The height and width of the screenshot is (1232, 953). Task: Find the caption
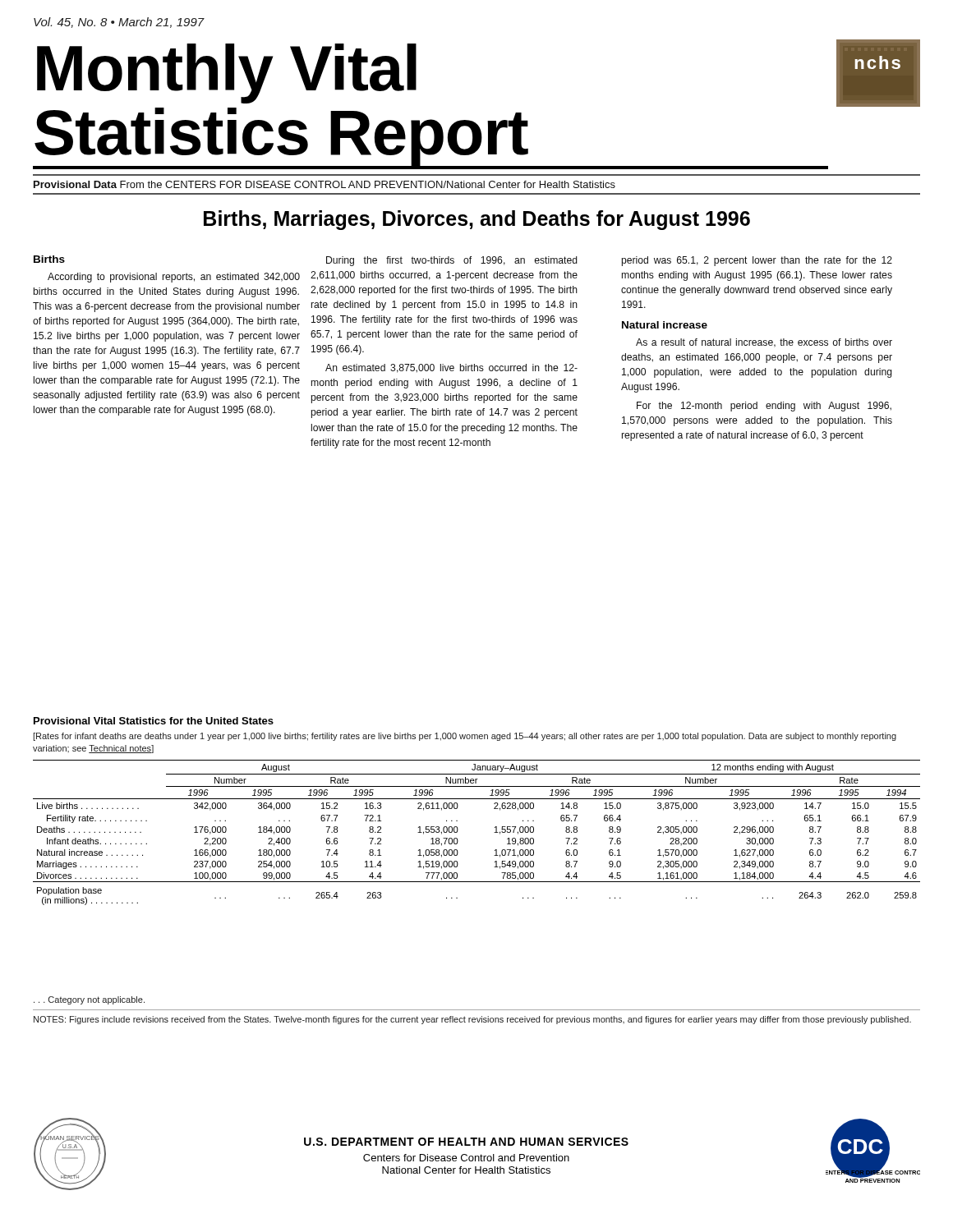pyautogui.click(x=465, y=742)
